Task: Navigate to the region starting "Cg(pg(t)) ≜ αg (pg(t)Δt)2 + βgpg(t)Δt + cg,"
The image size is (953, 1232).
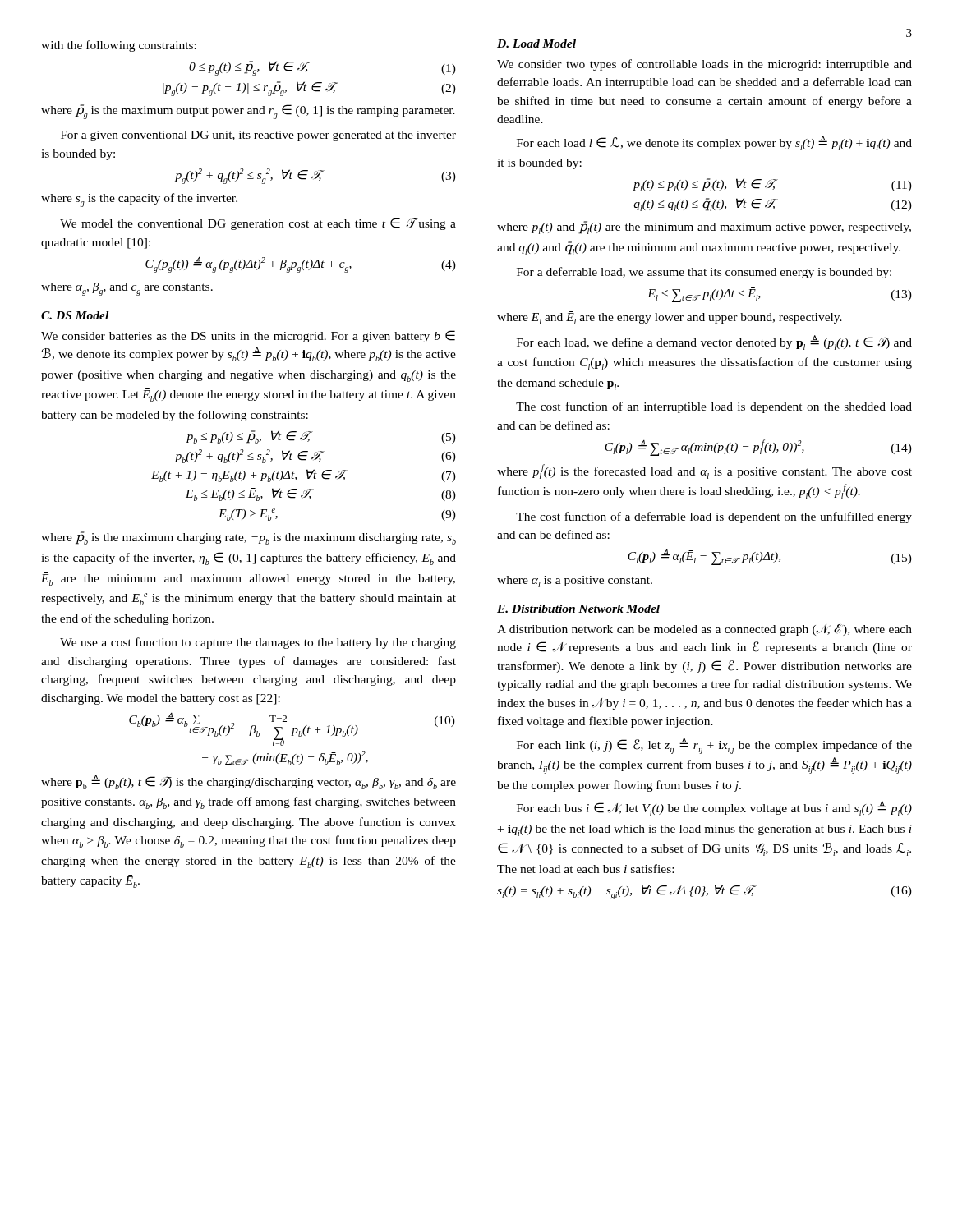Action: point(300,264)
